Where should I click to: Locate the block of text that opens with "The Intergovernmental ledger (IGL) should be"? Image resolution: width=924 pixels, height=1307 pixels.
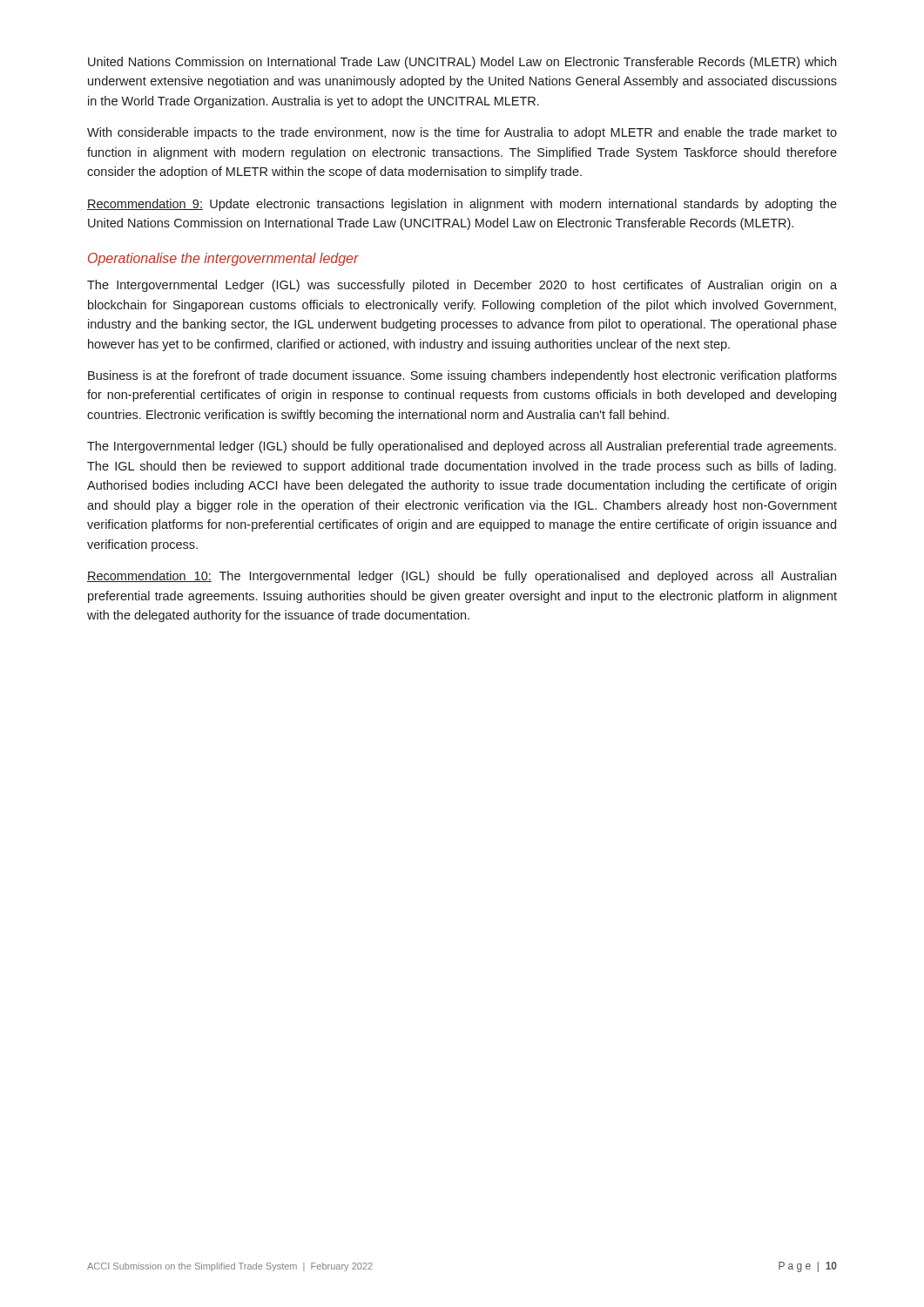tap(462, 496)
